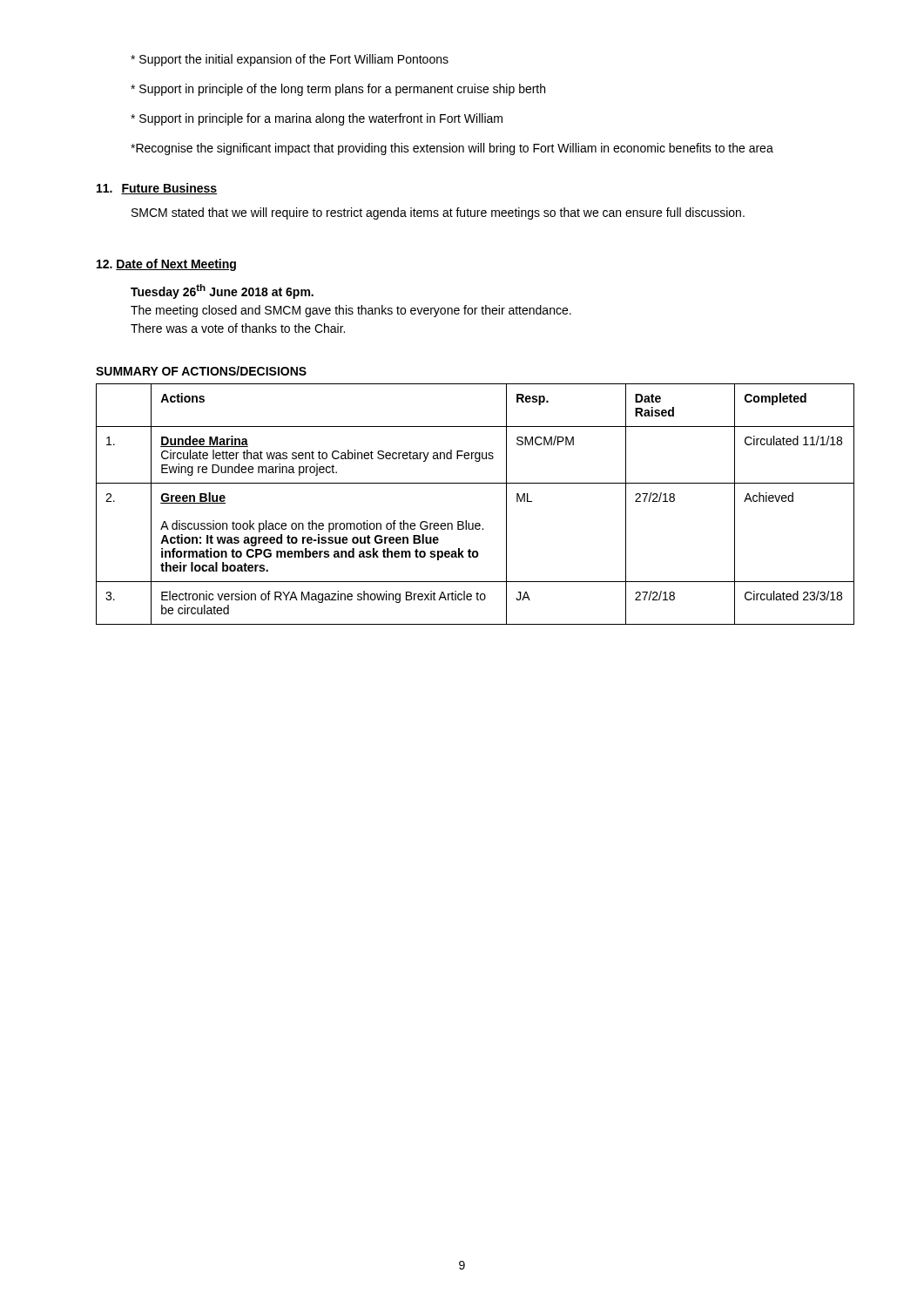Viewport: 924px width, 1307px height.
Task: Click on the block starting "Support in principle for a marina along"
Action: click(317, 118)
